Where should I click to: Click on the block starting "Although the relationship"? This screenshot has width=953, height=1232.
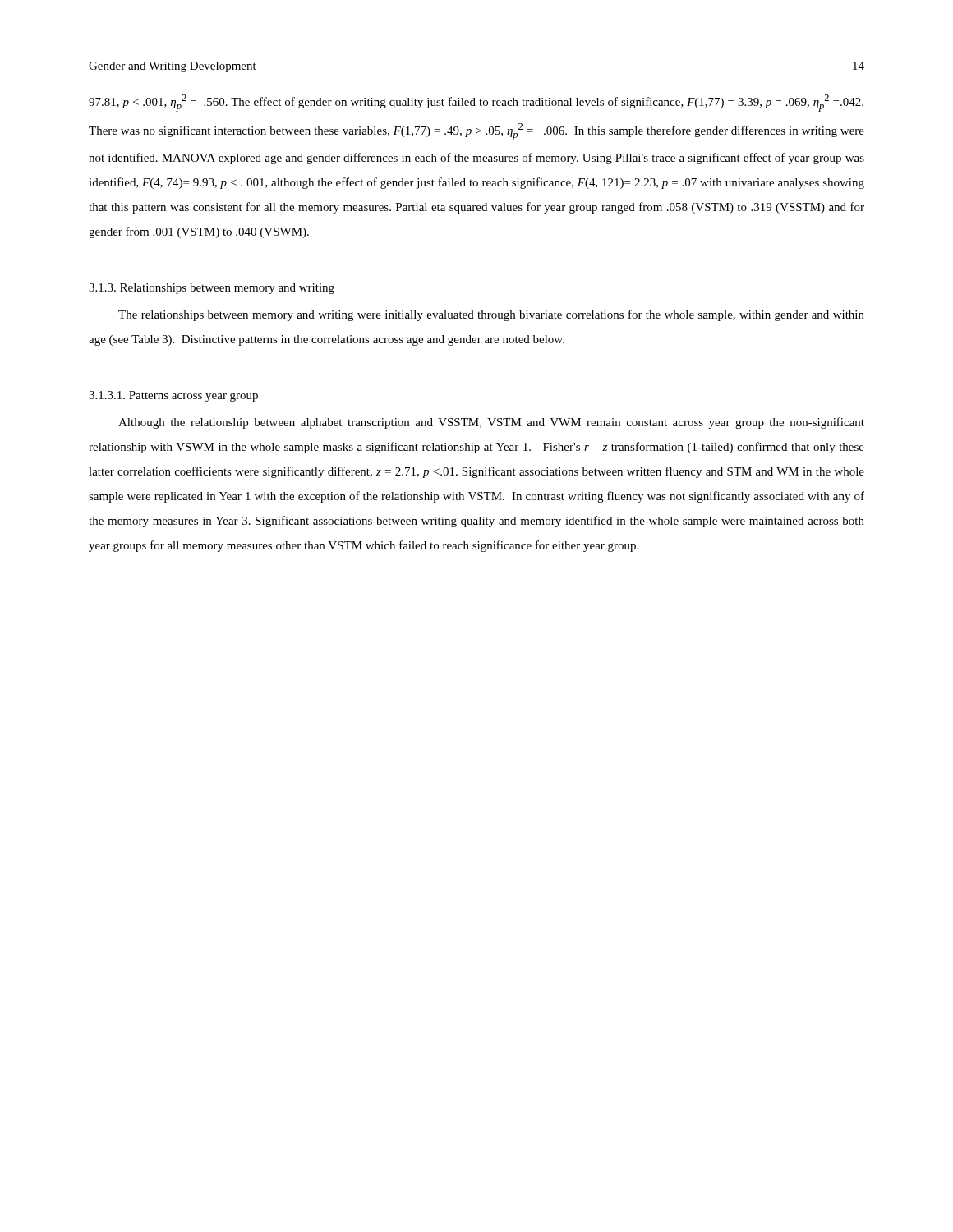[x=476, y=484]
